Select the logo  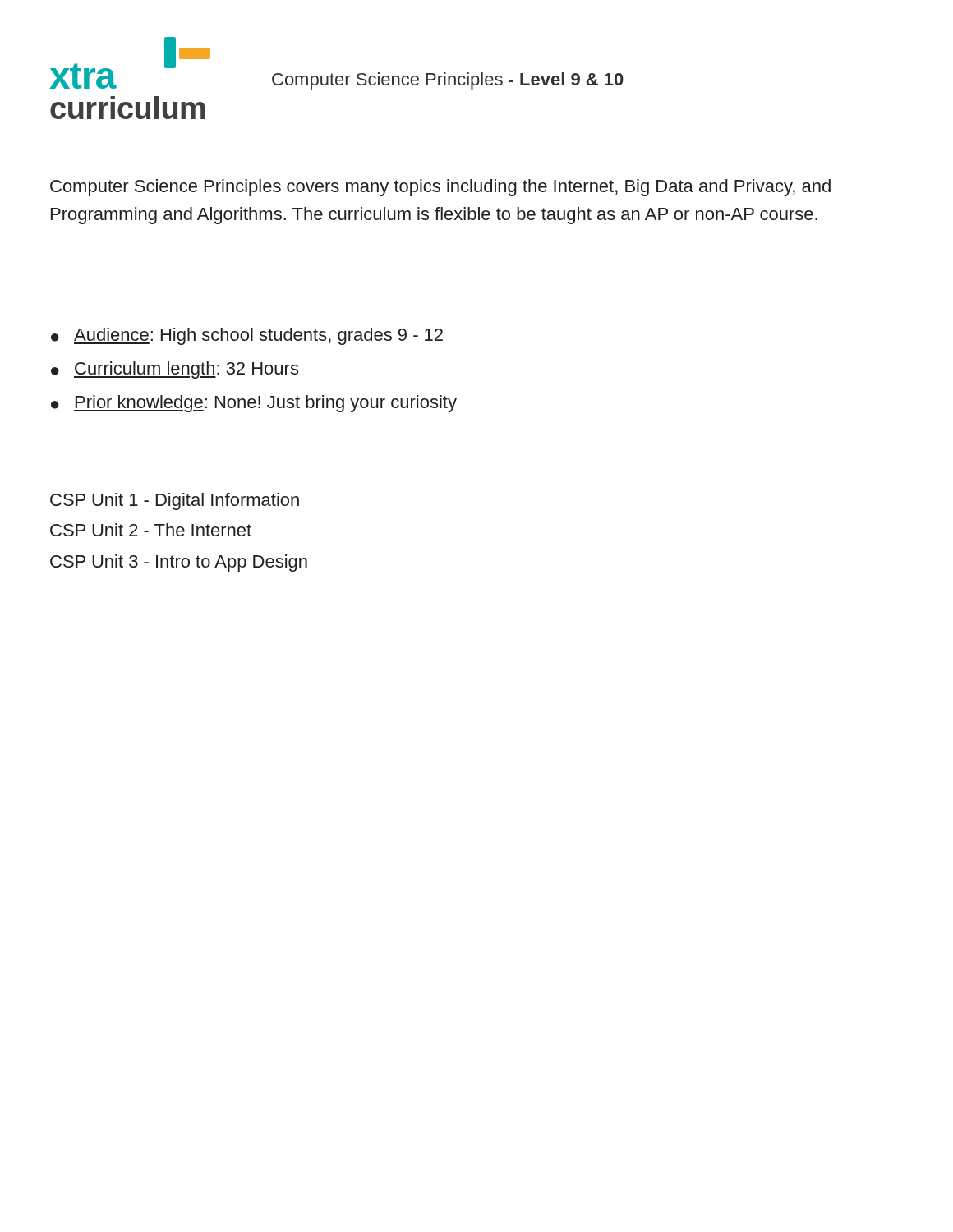140,80
